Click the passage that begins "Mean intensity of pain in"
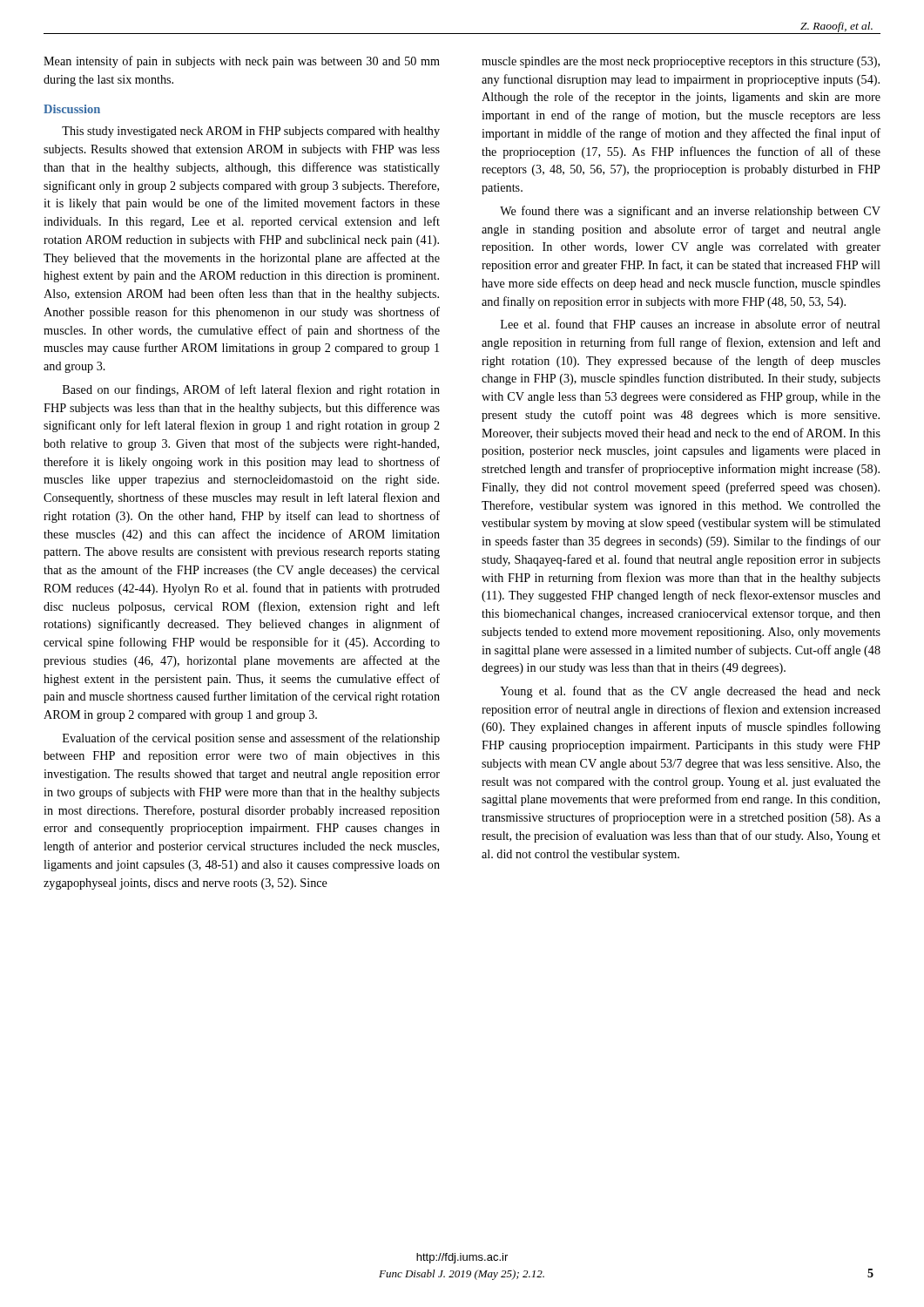The image size is (924, 1307). 242,70
